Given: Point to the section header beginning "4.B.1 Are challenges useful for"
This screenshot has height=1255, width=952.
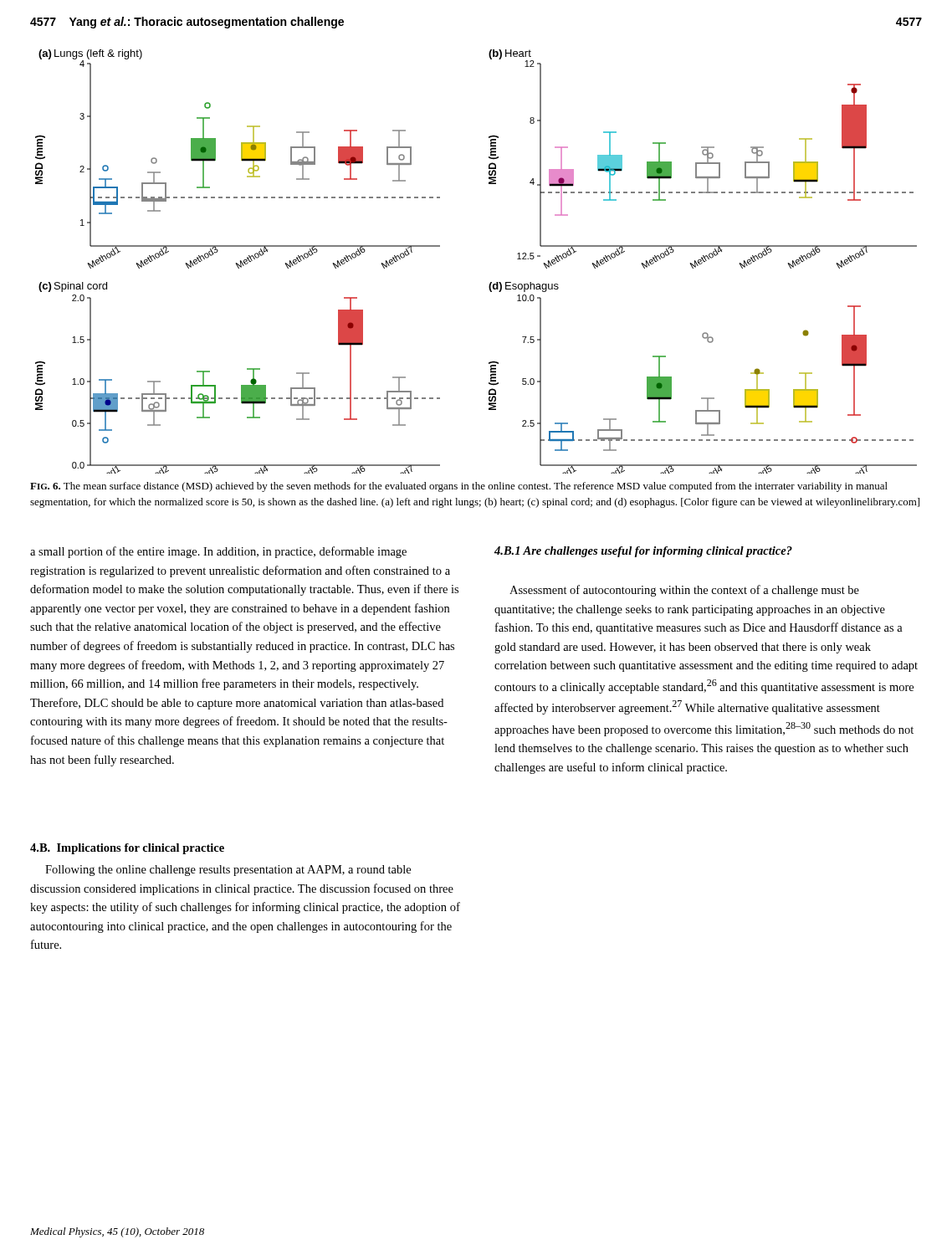Looking at the screenshot, I should coord(643,551).
